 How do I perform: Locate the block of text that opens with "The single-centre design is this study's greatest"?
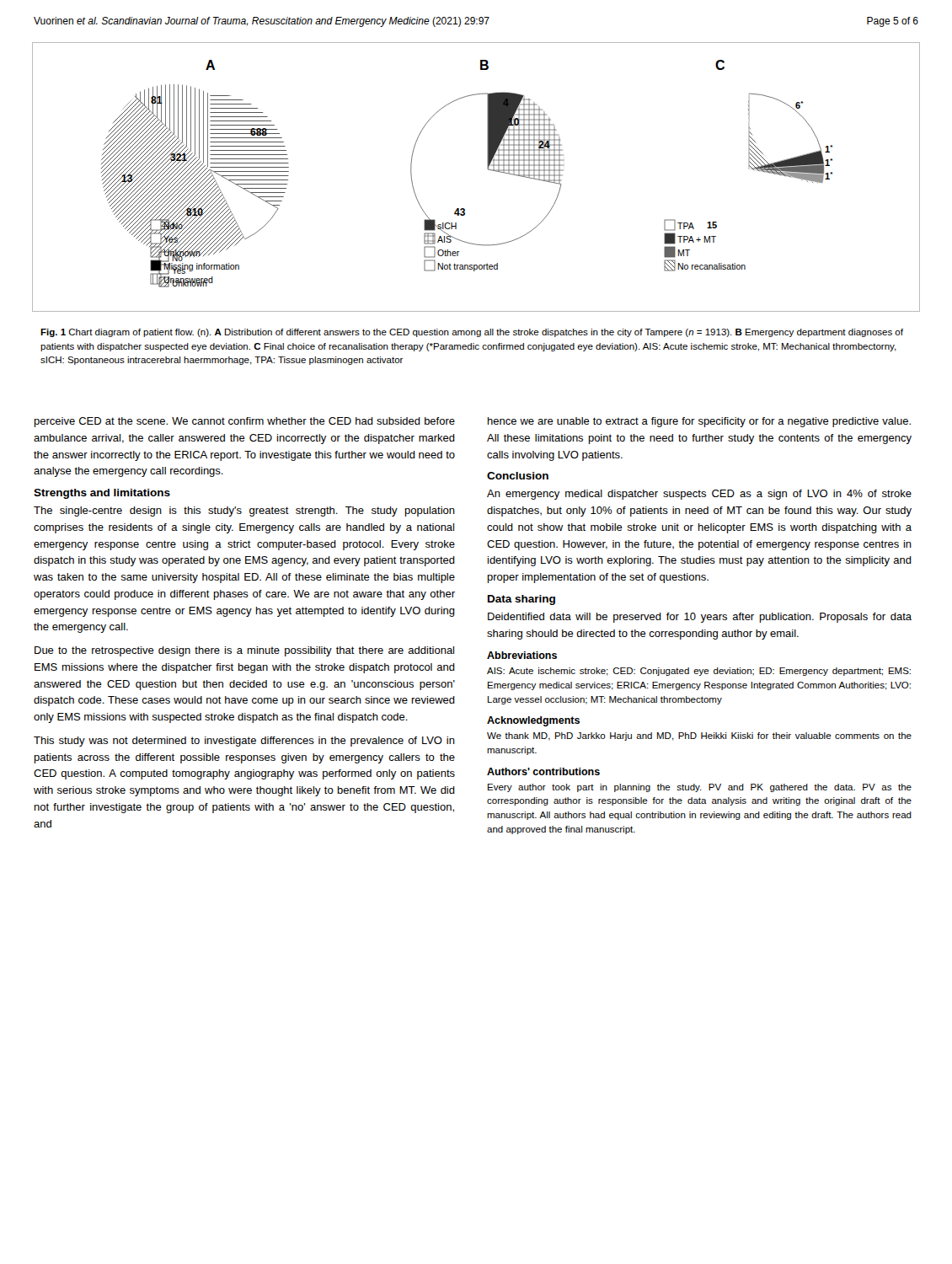(244, 568)
